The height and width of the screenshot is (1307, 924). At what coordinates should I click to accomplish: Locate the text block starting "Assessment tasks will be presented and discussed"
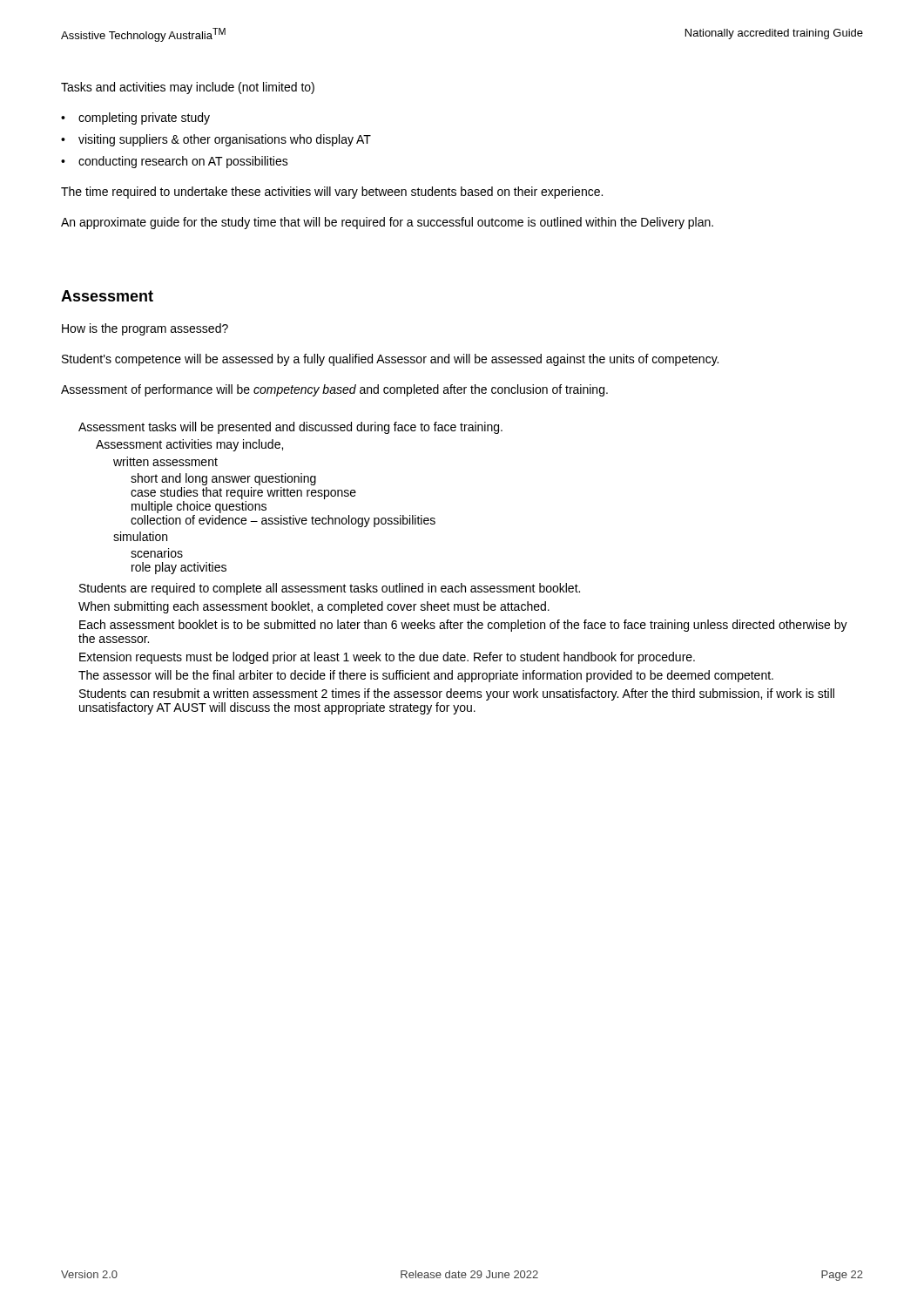point(290,428)
